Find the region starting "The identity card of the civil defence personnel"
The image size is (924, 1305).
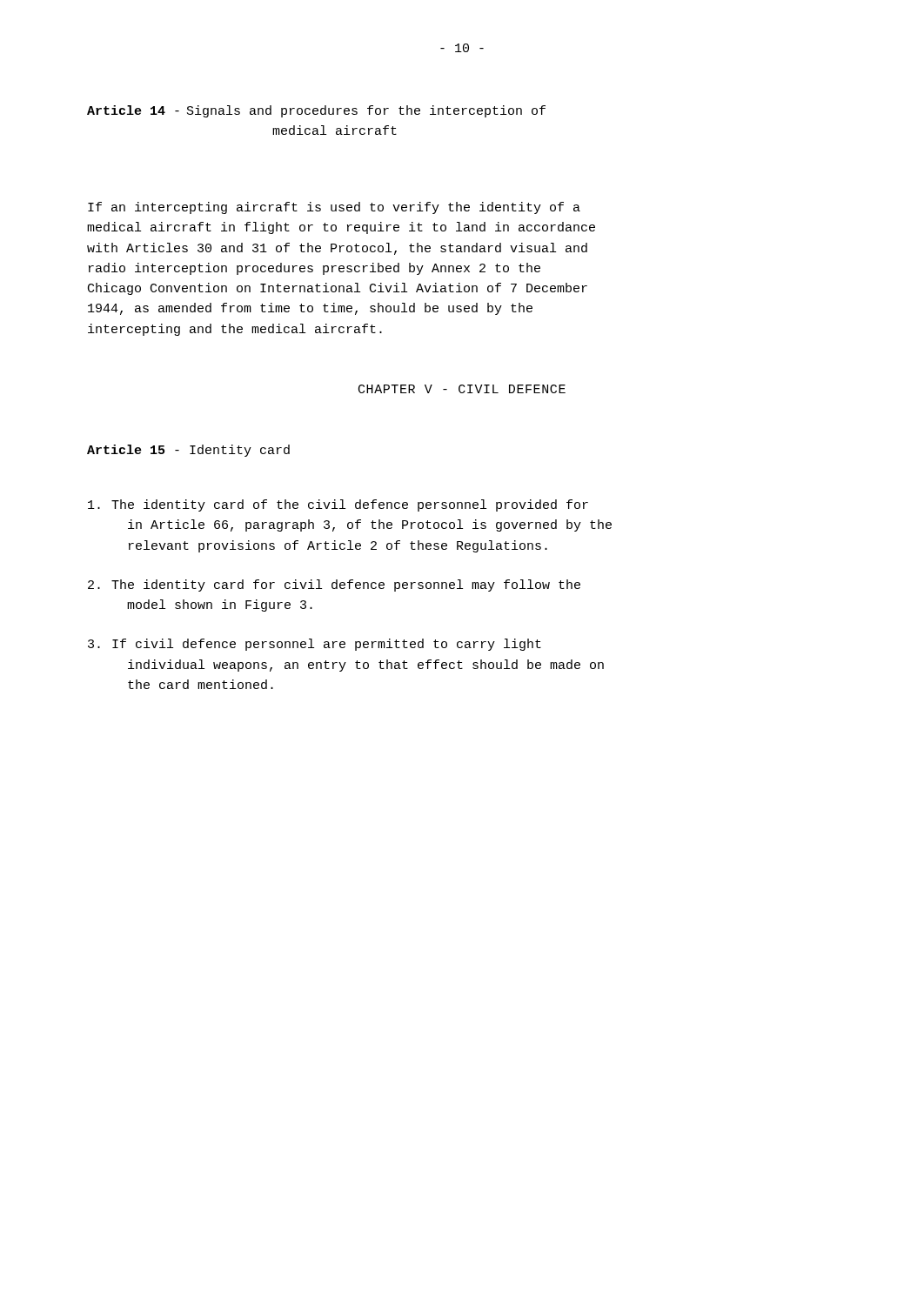tap(462, 526)
